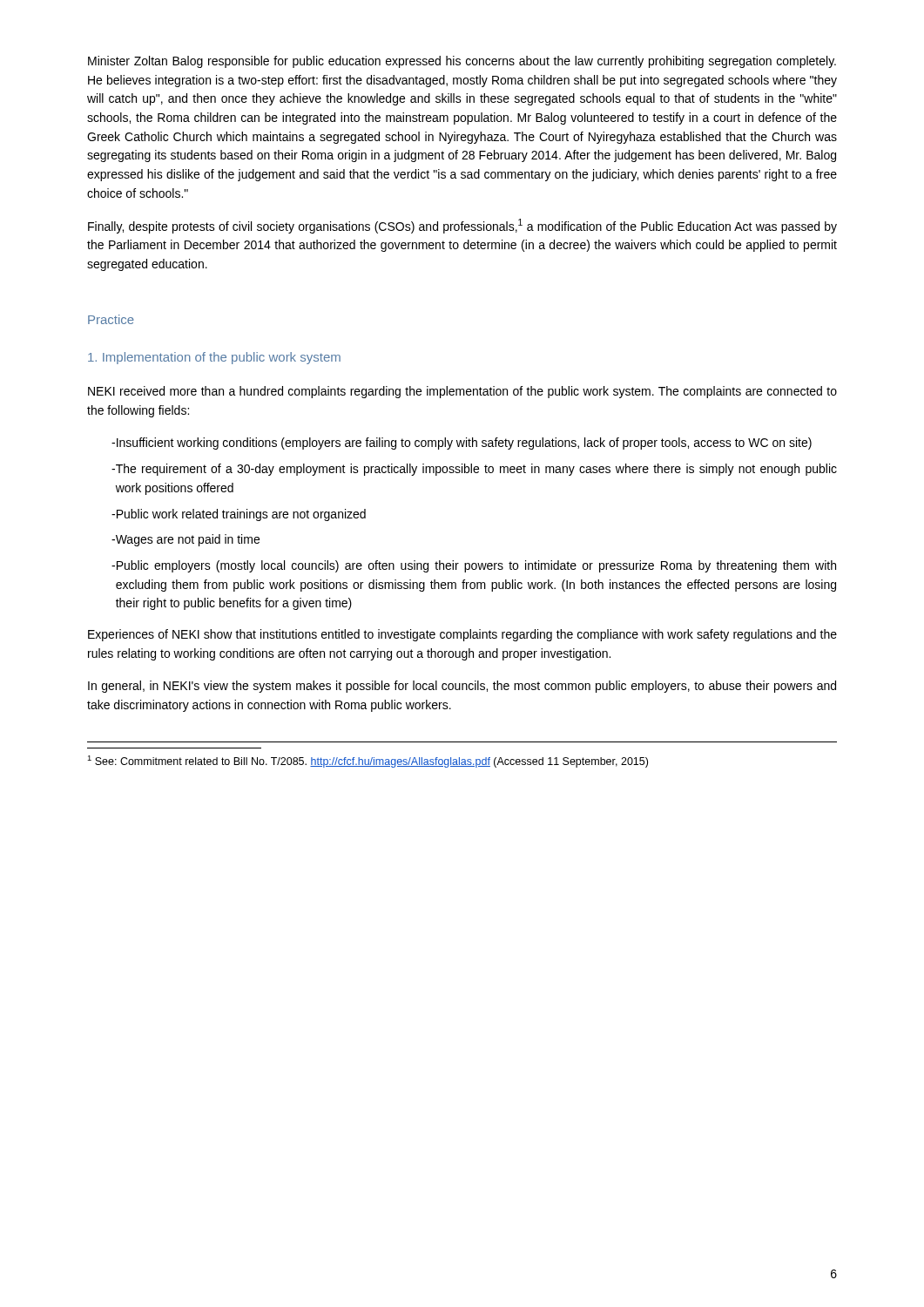The width and height of the screenshot is (924, 1307).
Task: Find the element starting "1. Implementation of the public work system"
Action: 214,358
